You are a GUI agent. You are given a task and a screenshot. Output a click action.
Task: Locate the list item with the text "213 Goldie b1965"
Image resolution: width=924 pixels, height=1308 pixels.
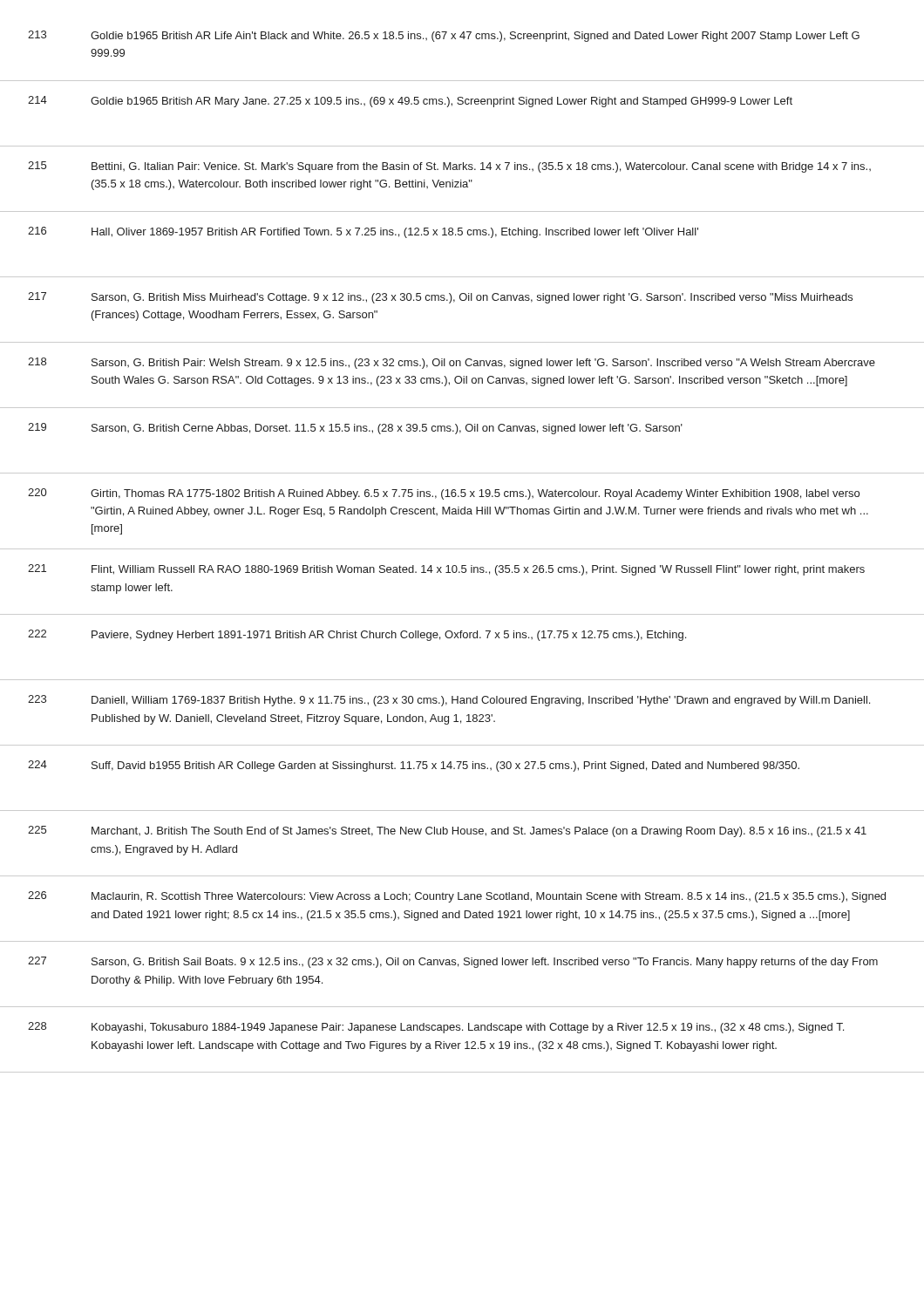click(x=448, y=45)
